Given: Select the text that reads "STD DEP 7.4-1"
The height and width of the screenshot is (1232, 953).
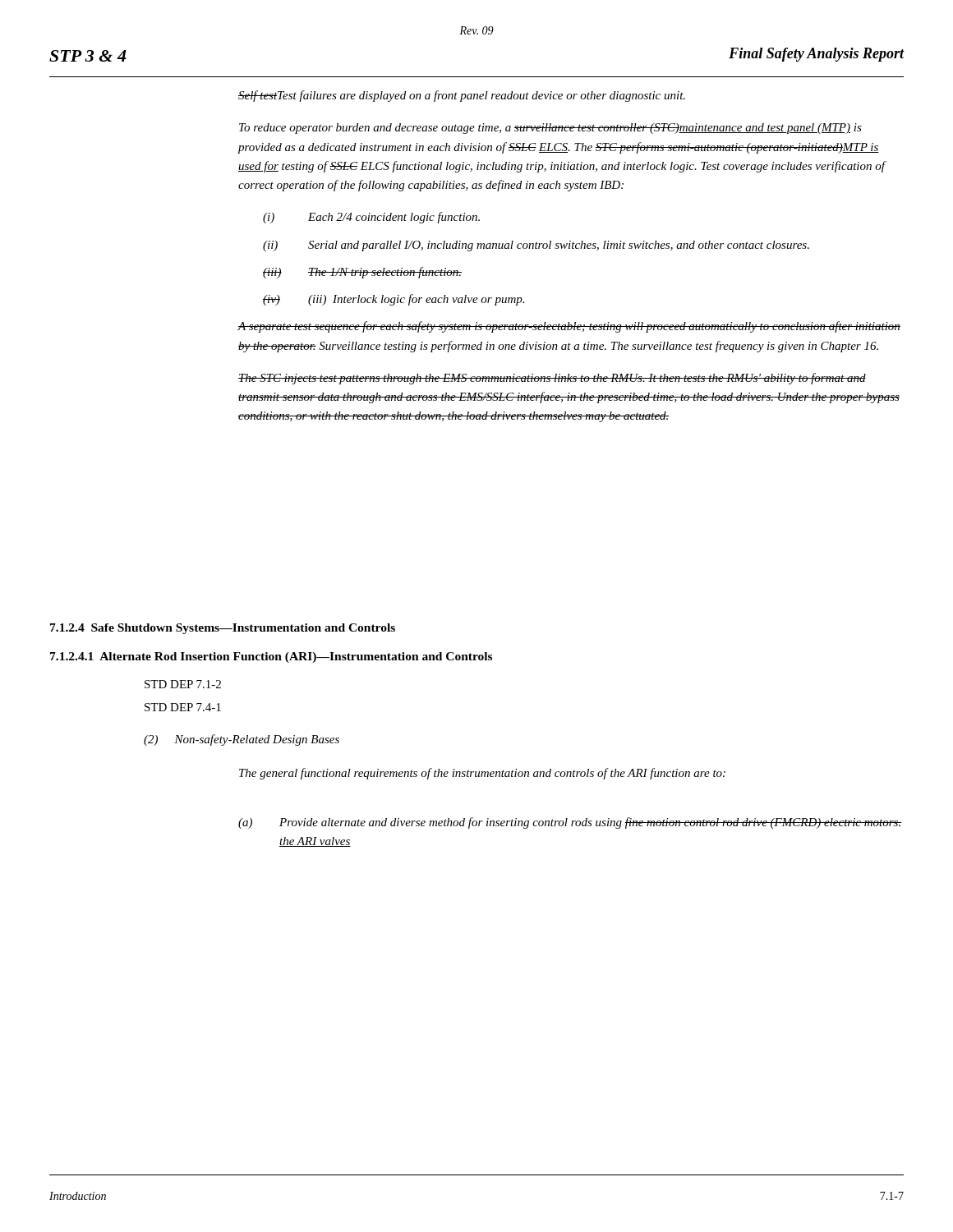Looking at the screenshot, I should pyautogui.click(x=183, y=707).
